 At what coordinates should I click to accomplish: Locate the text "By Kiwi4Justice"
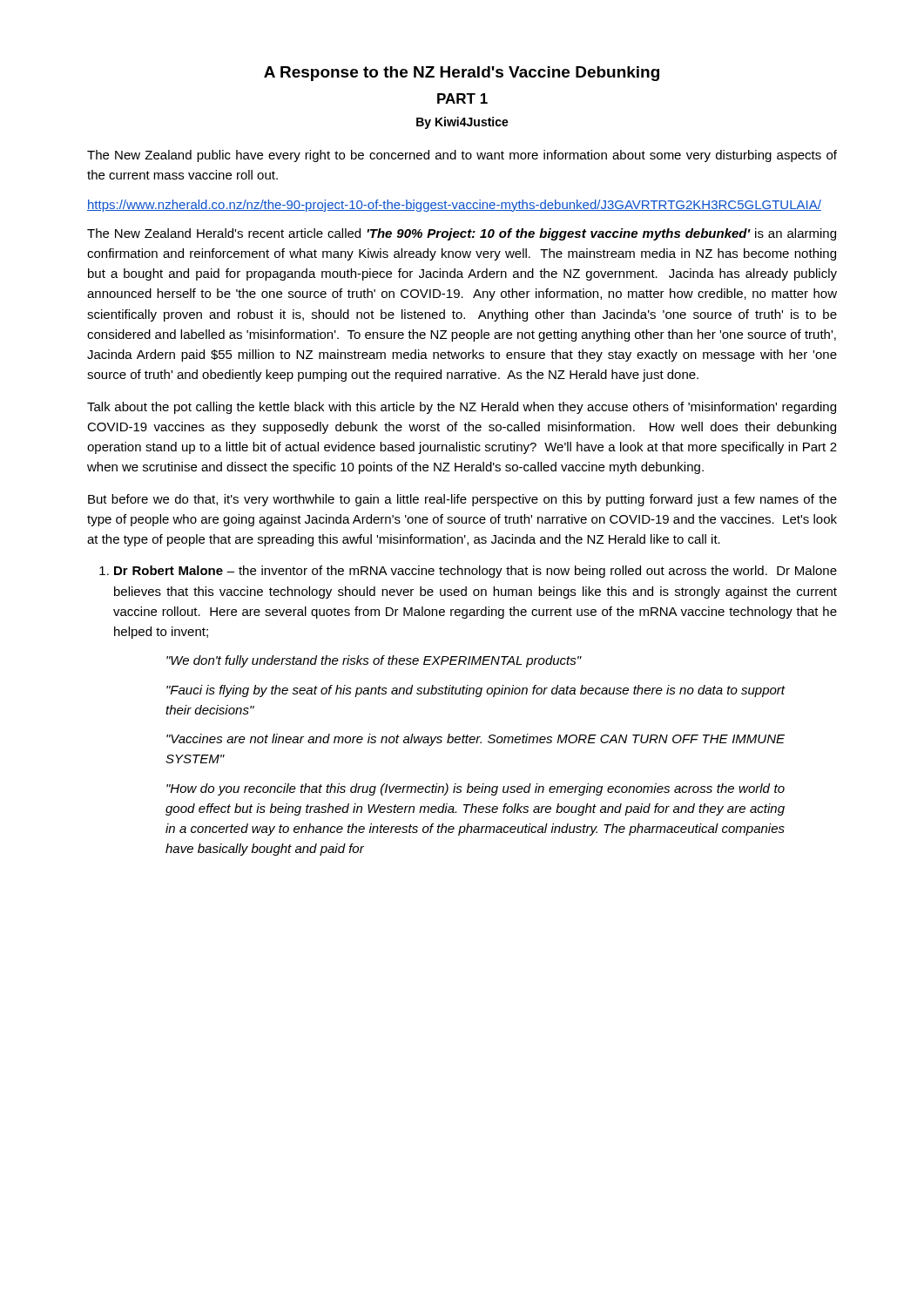[x=462, y=122]
